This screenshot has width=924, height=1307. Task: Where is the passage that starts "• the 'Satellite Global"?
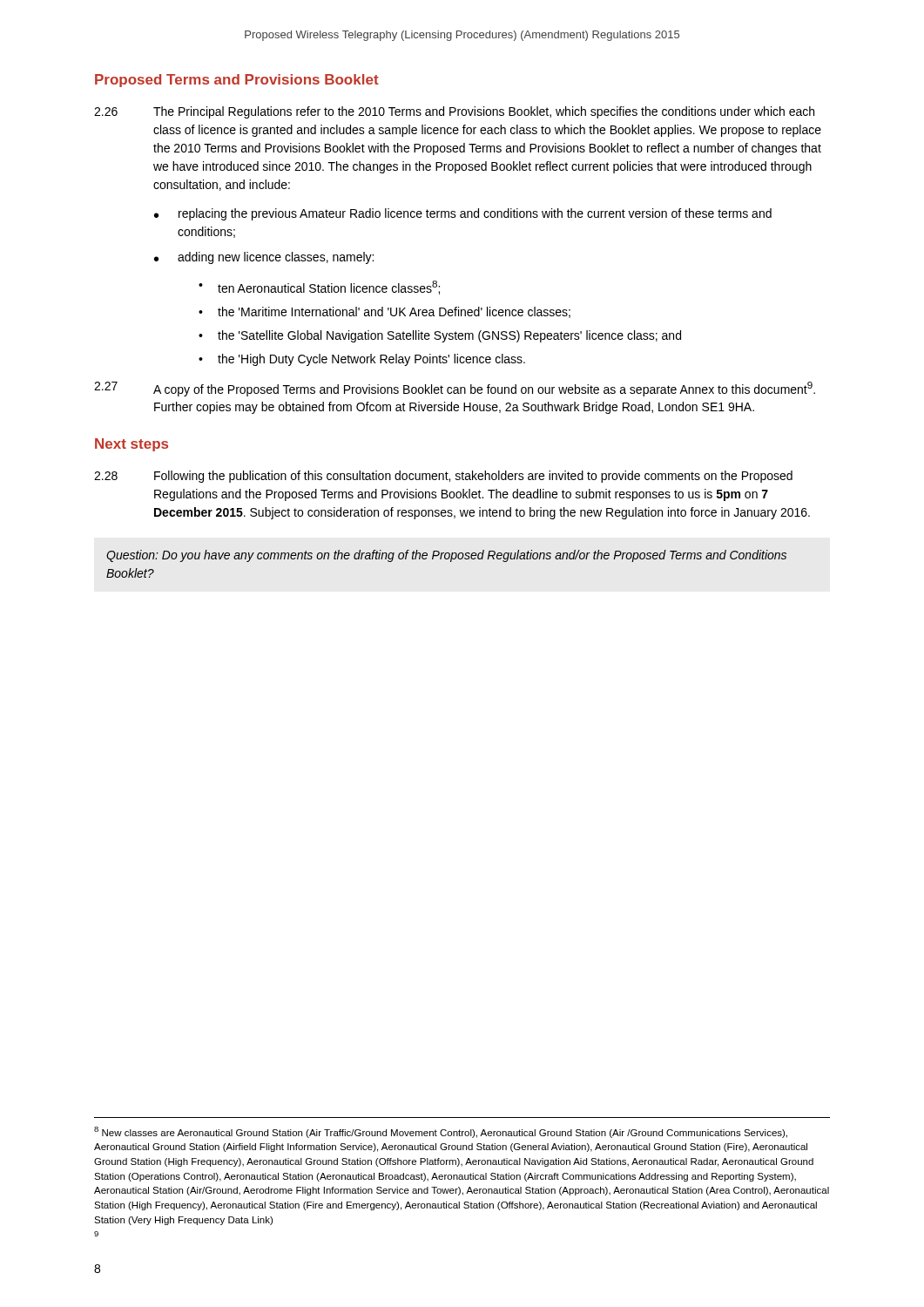(x=440, y=336)
